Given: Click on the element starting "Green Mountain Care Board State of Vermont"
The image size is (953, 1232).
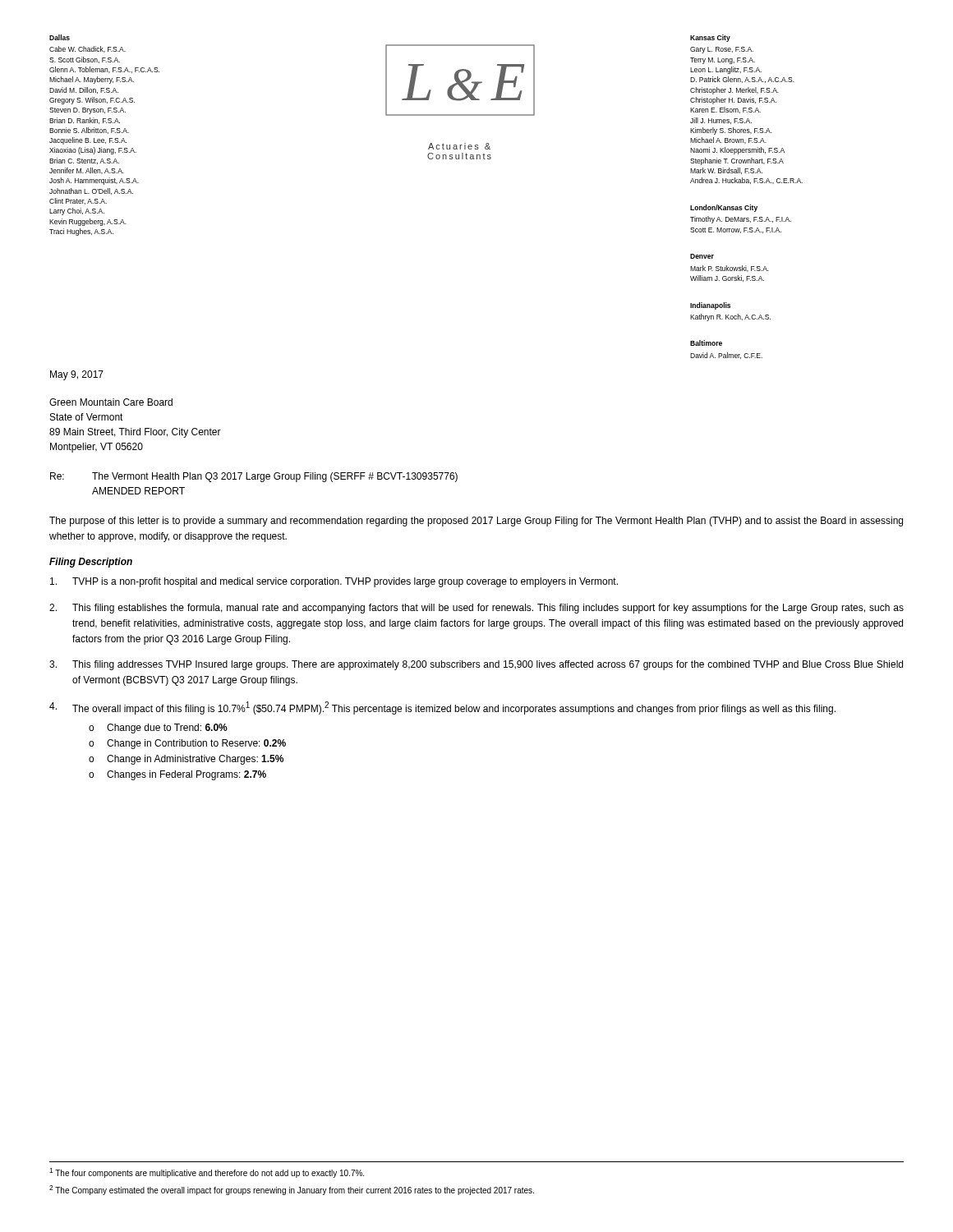Looking at the screenshot, I should [x=135, y=425].
